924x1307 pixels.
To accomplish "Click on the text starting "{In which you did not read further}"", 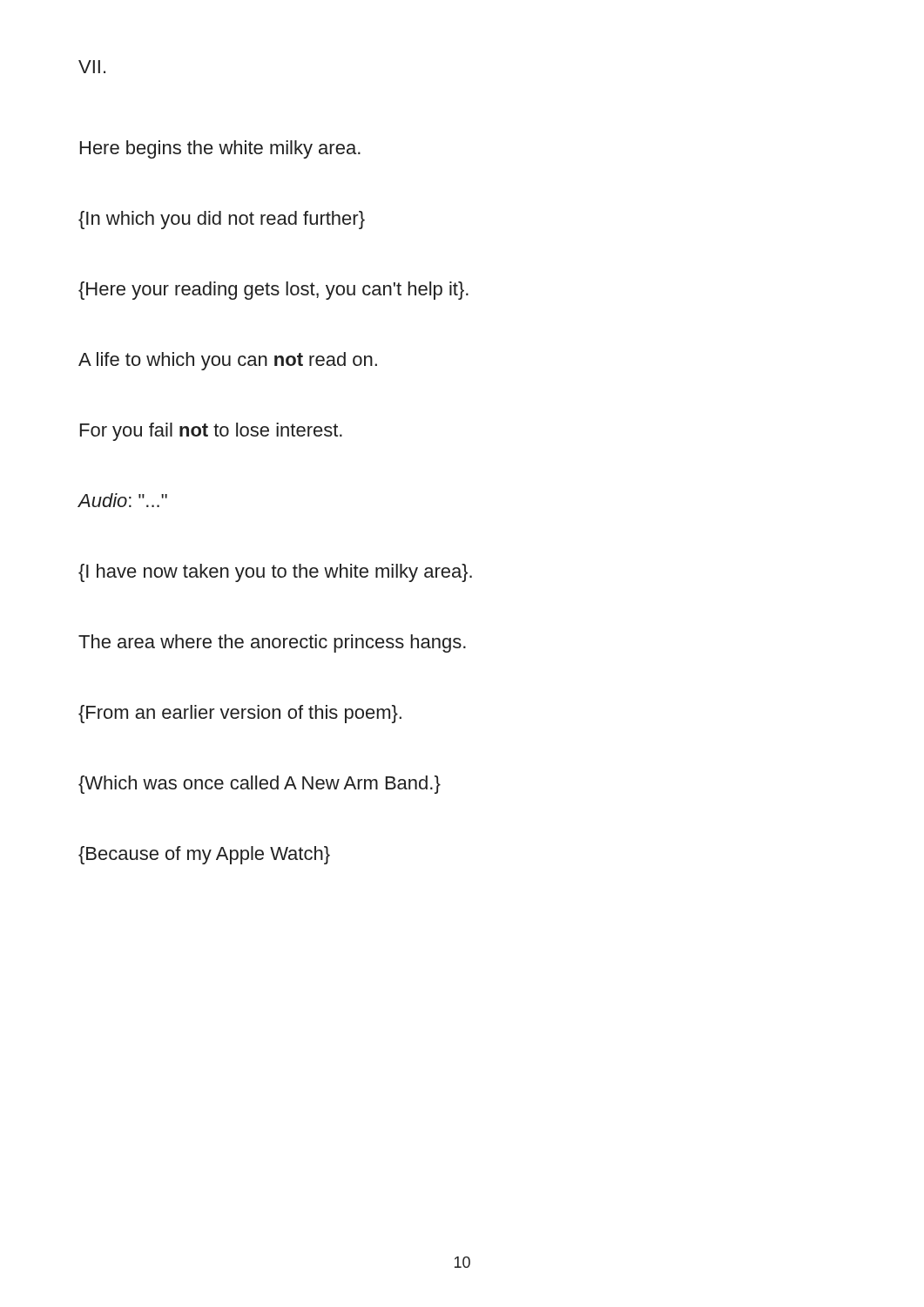I will pos(222,218).
